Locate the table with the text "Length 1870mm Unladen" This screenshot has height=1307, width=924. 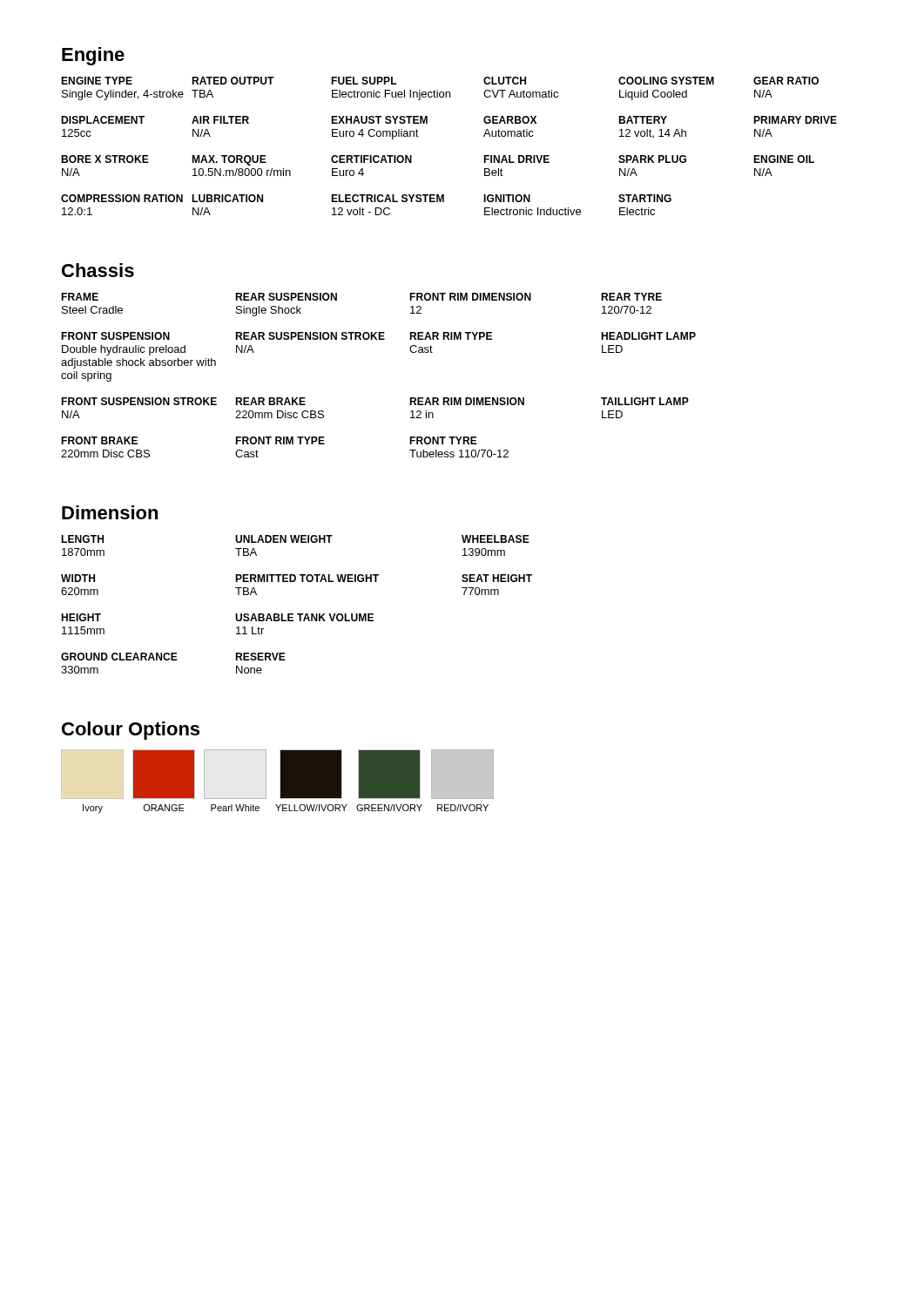462,612
